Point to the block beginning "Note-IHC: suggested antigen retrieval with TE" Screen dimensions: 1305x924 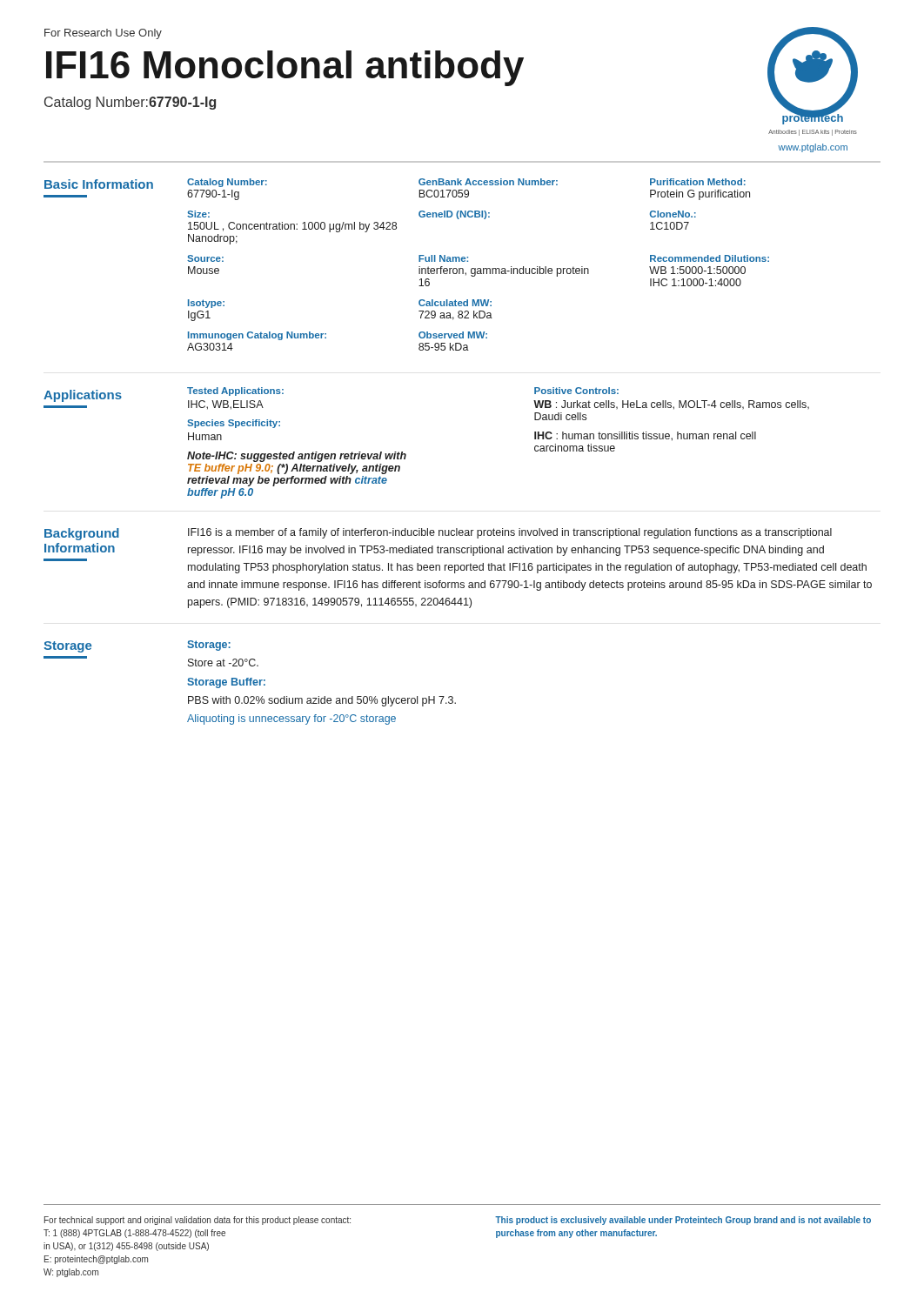point(297,474)
